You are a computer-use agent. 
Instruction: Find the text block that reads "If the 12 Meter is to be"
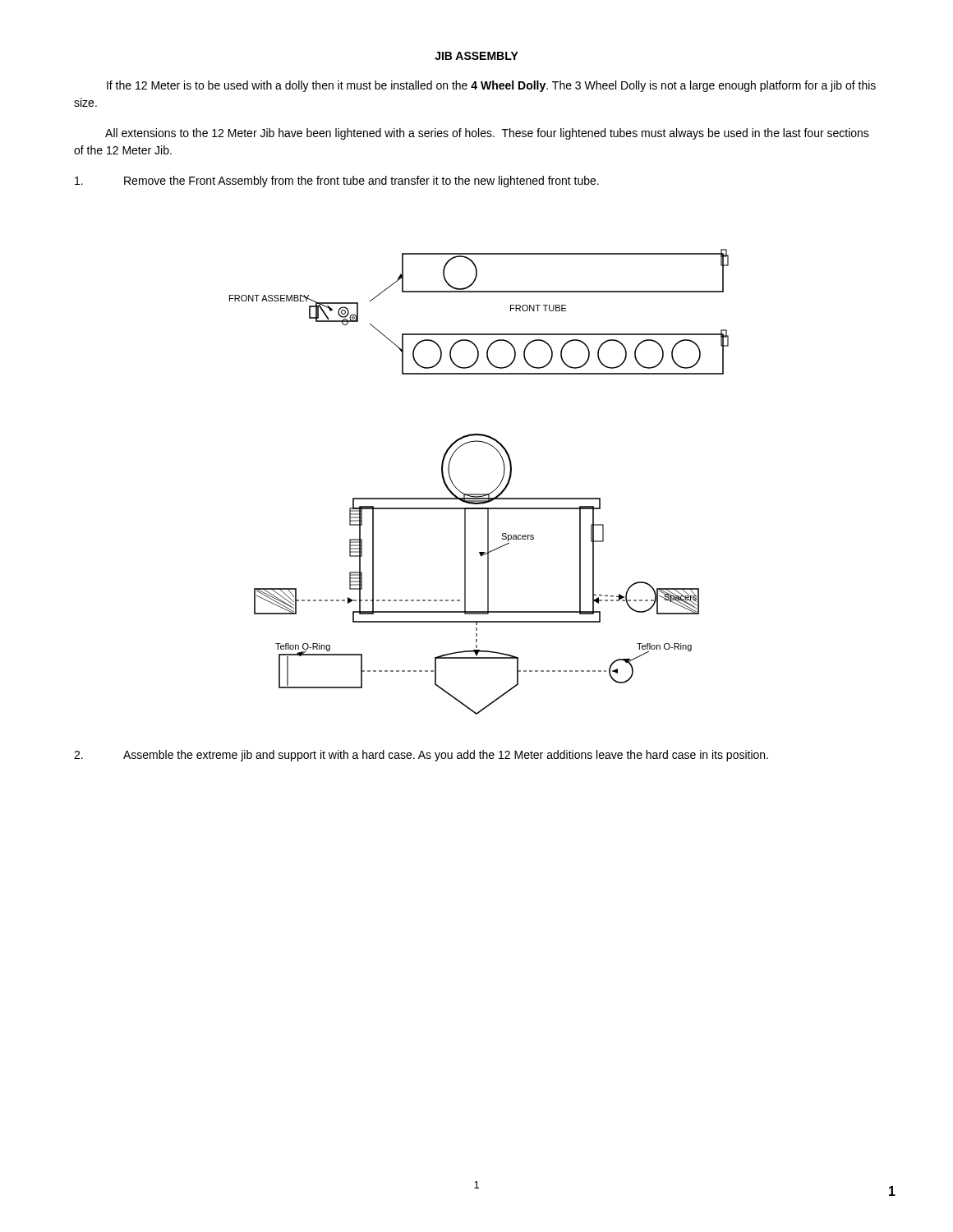475,94
